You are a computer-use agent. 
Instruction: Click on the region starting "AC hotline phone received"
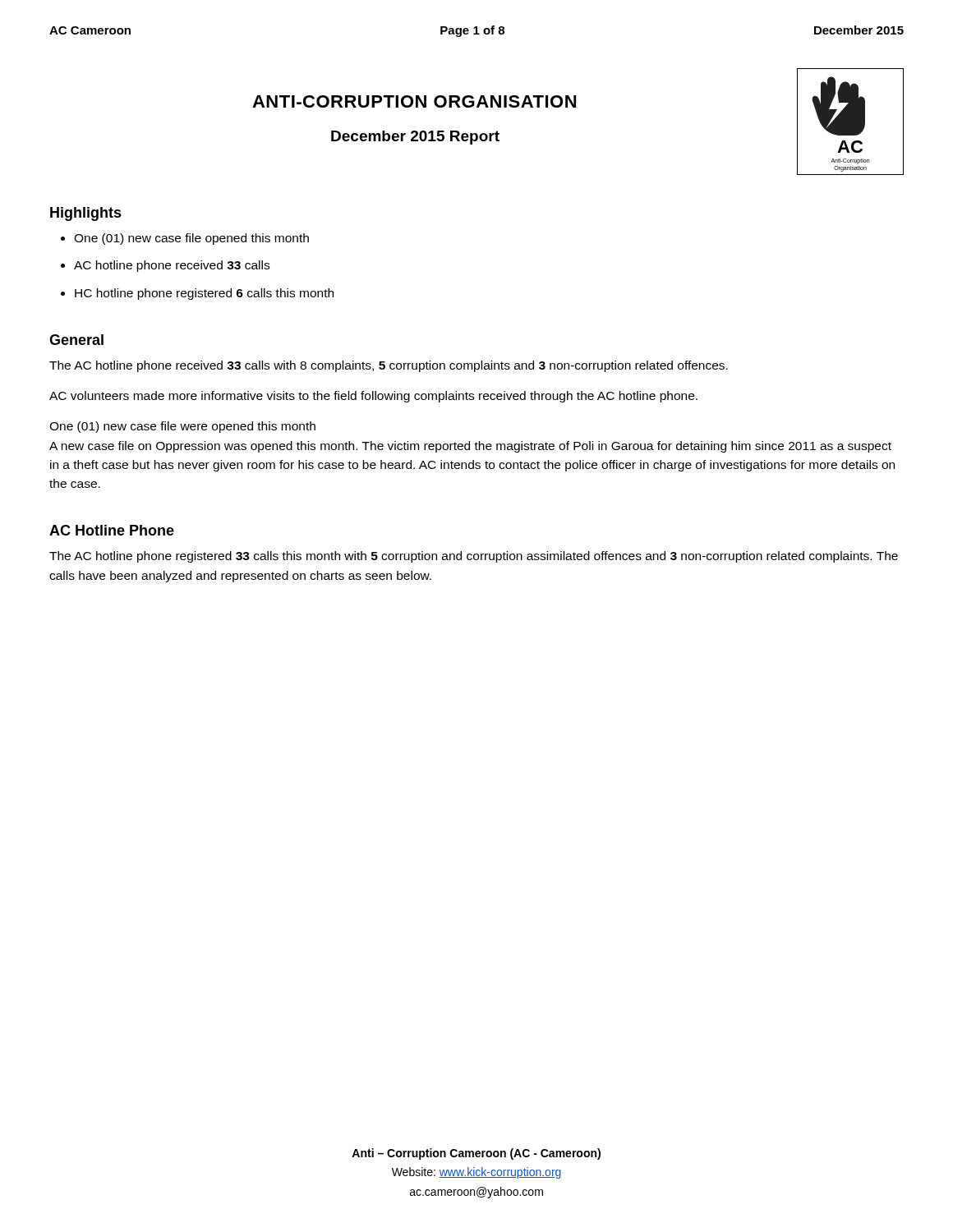172,265
